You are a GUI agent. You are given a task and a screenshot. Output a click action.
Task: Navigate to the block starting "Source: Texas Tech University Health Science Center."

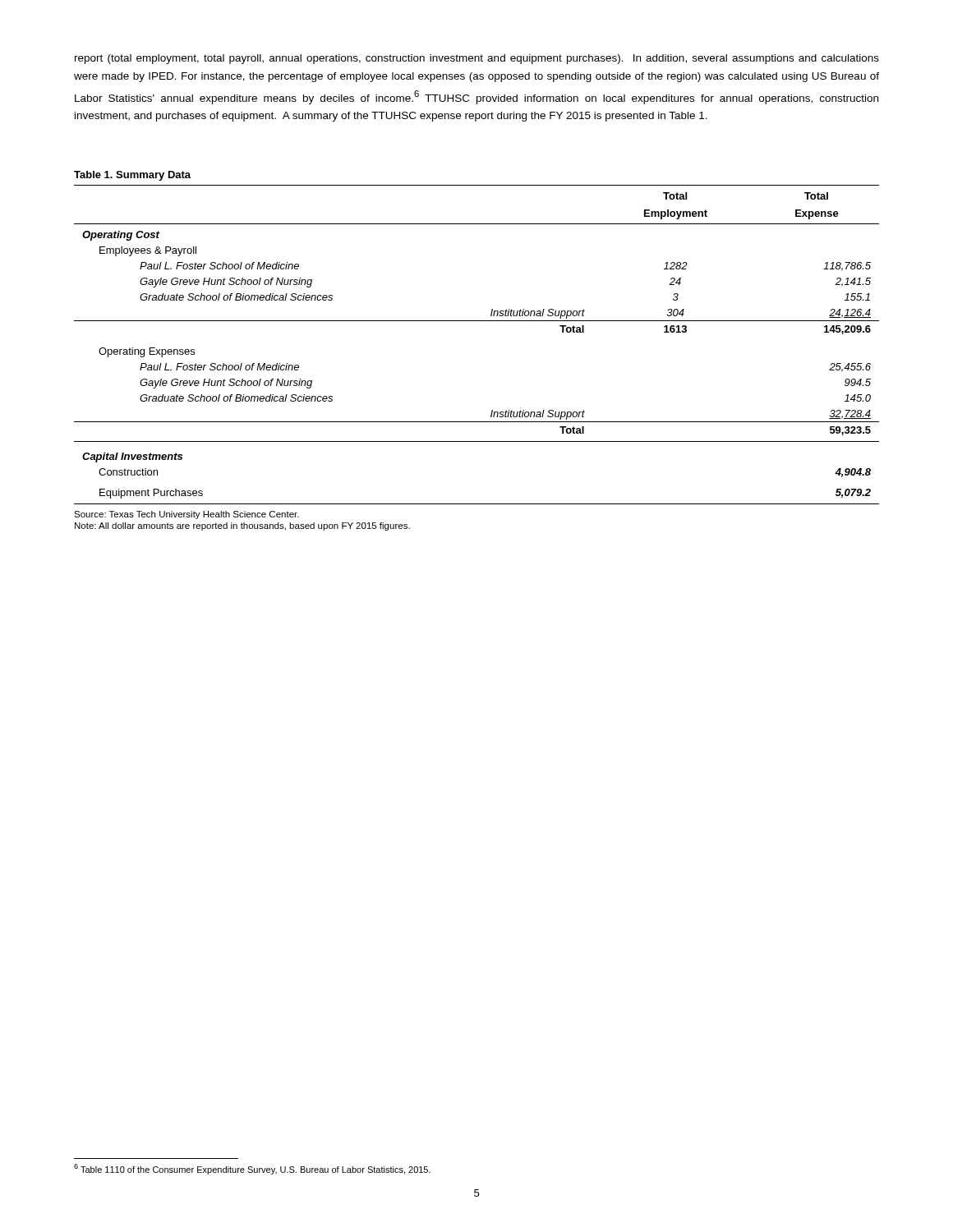pyautogui.click(x=187, y=514)
